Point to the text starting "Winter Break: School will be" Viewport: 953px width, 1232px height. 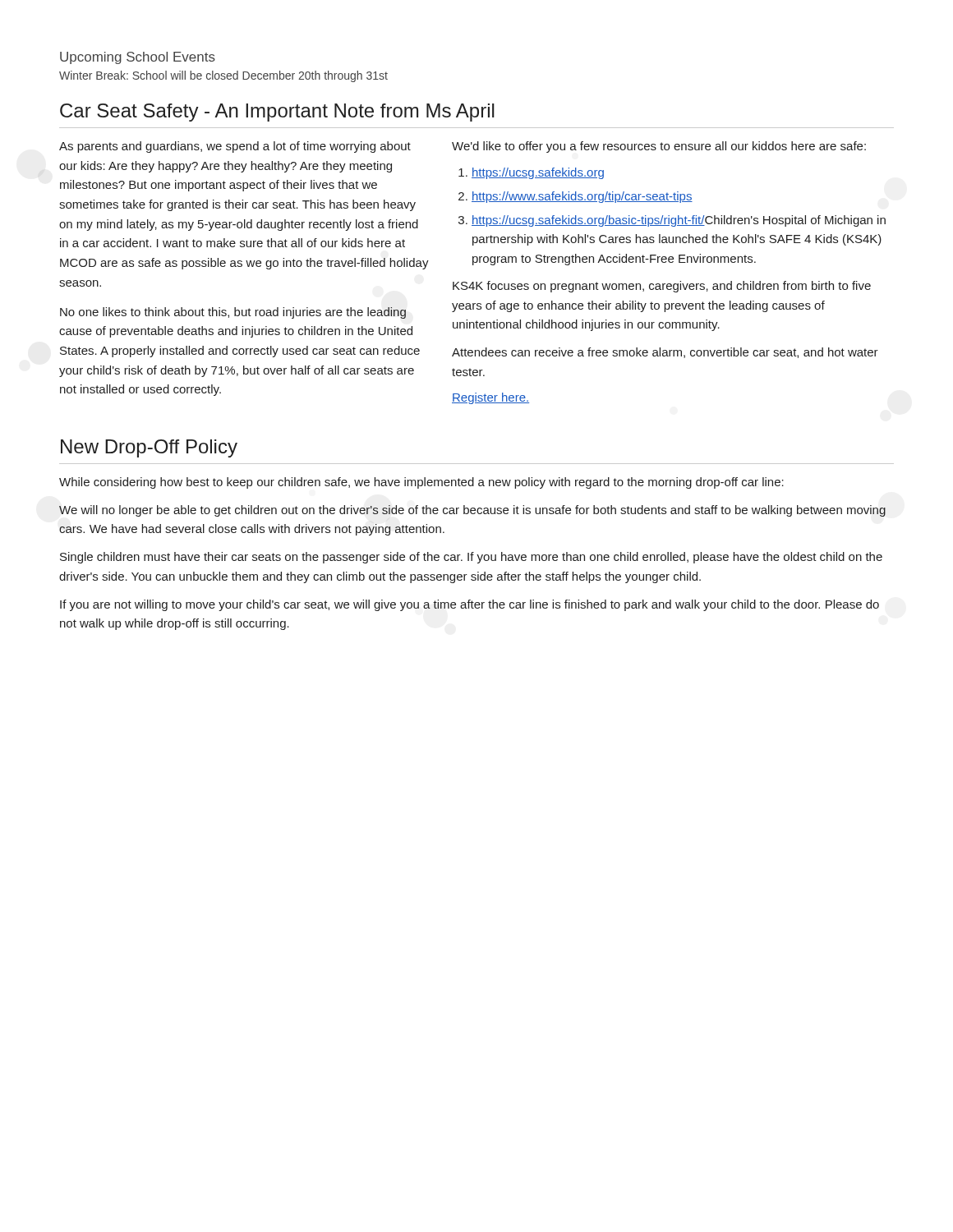click(x=223, y=76)
